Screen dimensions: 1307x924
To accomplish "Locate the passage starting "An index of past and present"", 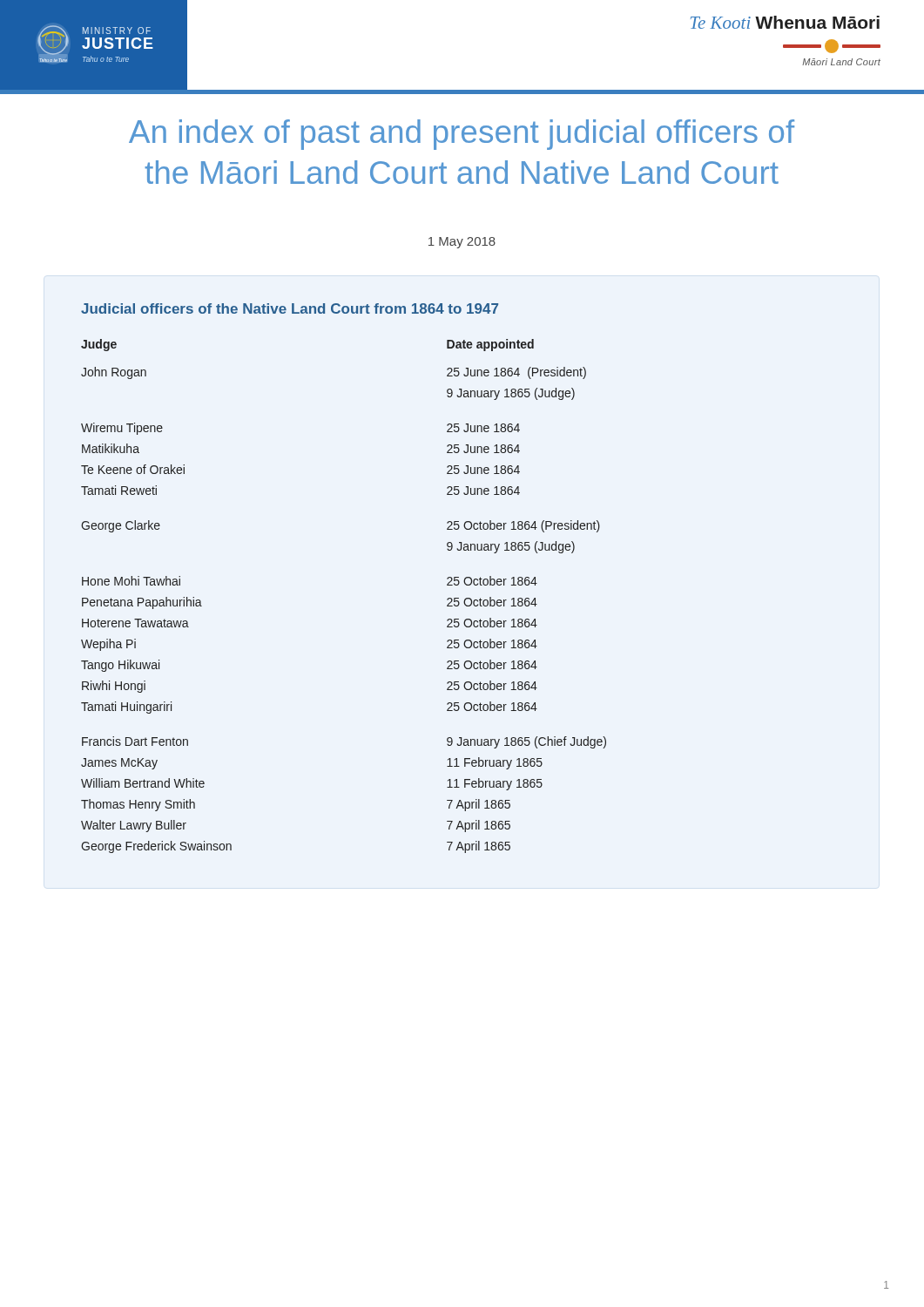I will [x=462, y=153].
